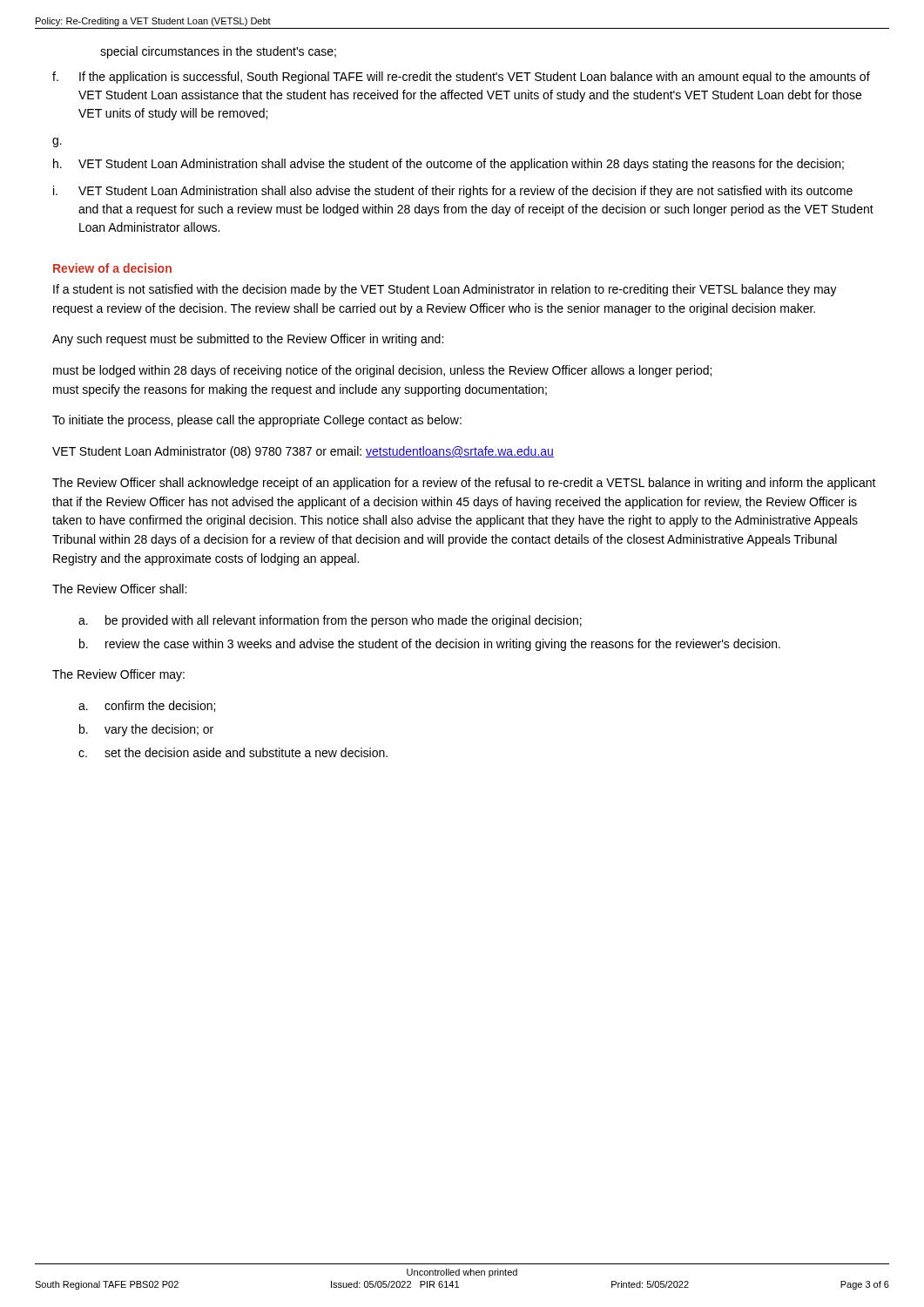Find the list item that reads "c. set the decision"

(233, 752)
